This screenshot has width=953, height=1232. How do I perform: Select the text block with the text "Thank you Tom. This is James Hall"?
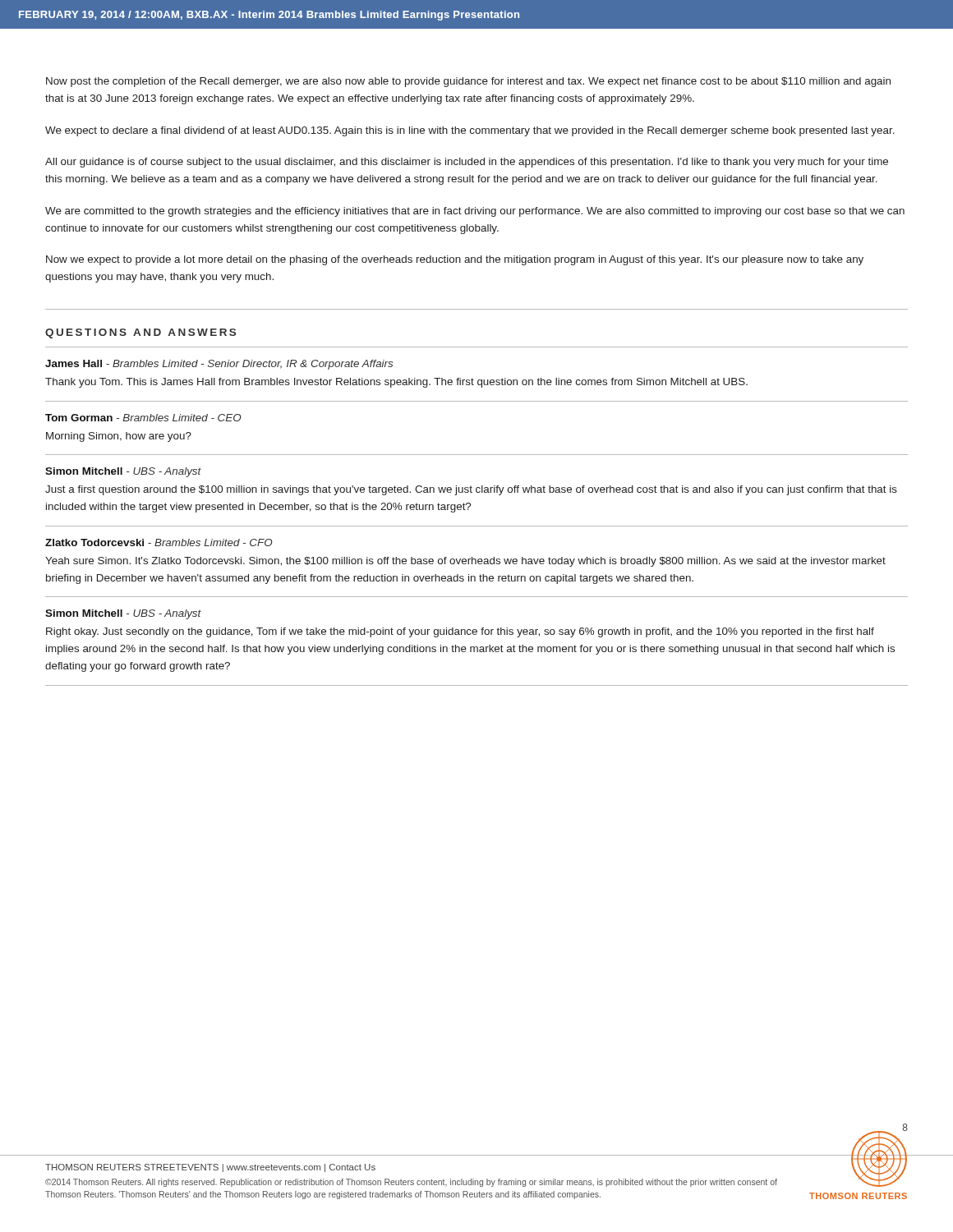point(397,381)
